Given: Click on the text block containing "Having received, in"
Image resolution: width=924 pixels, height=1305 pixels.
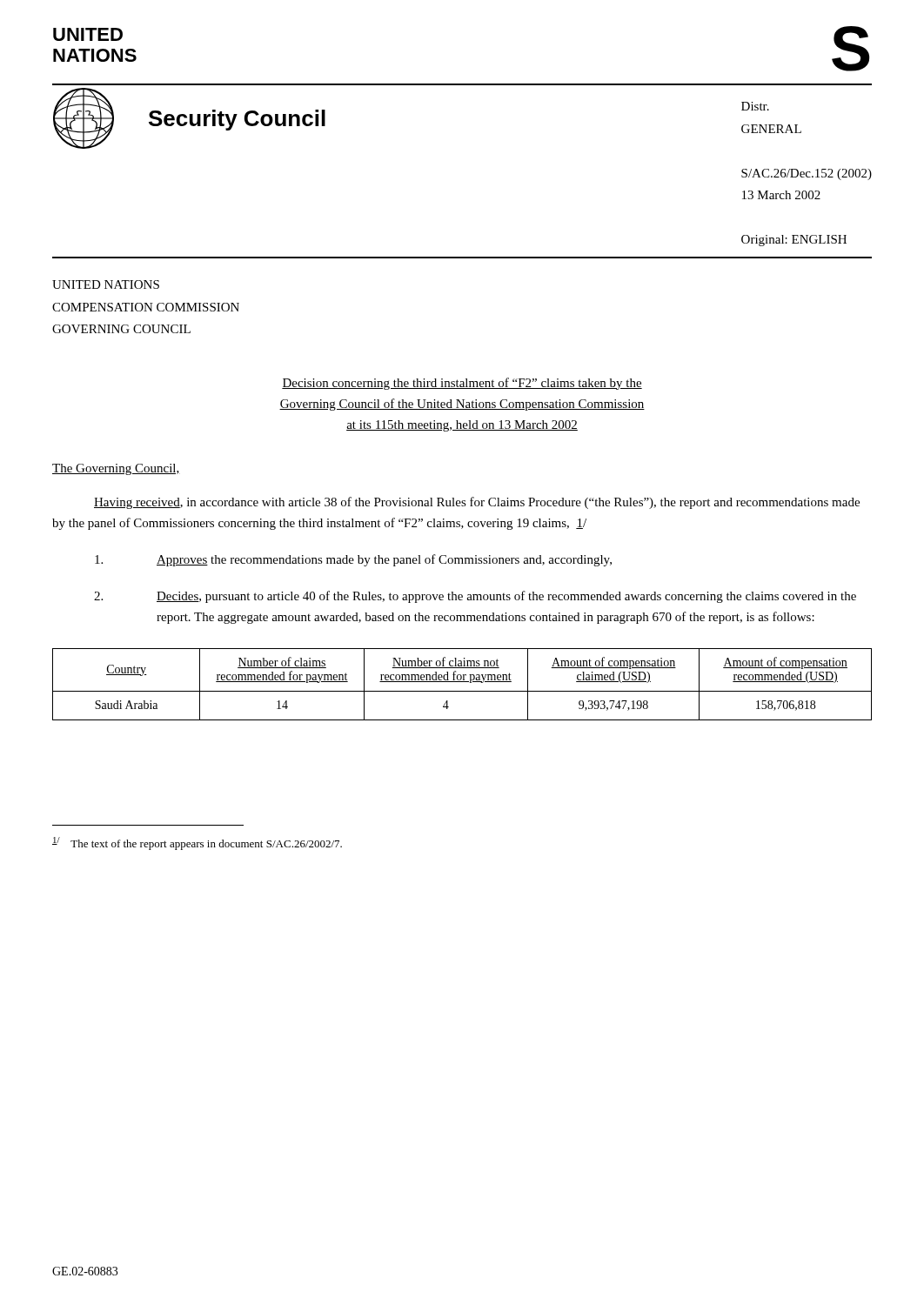Looking at the screenshot, I should click(x=456, y=512).
